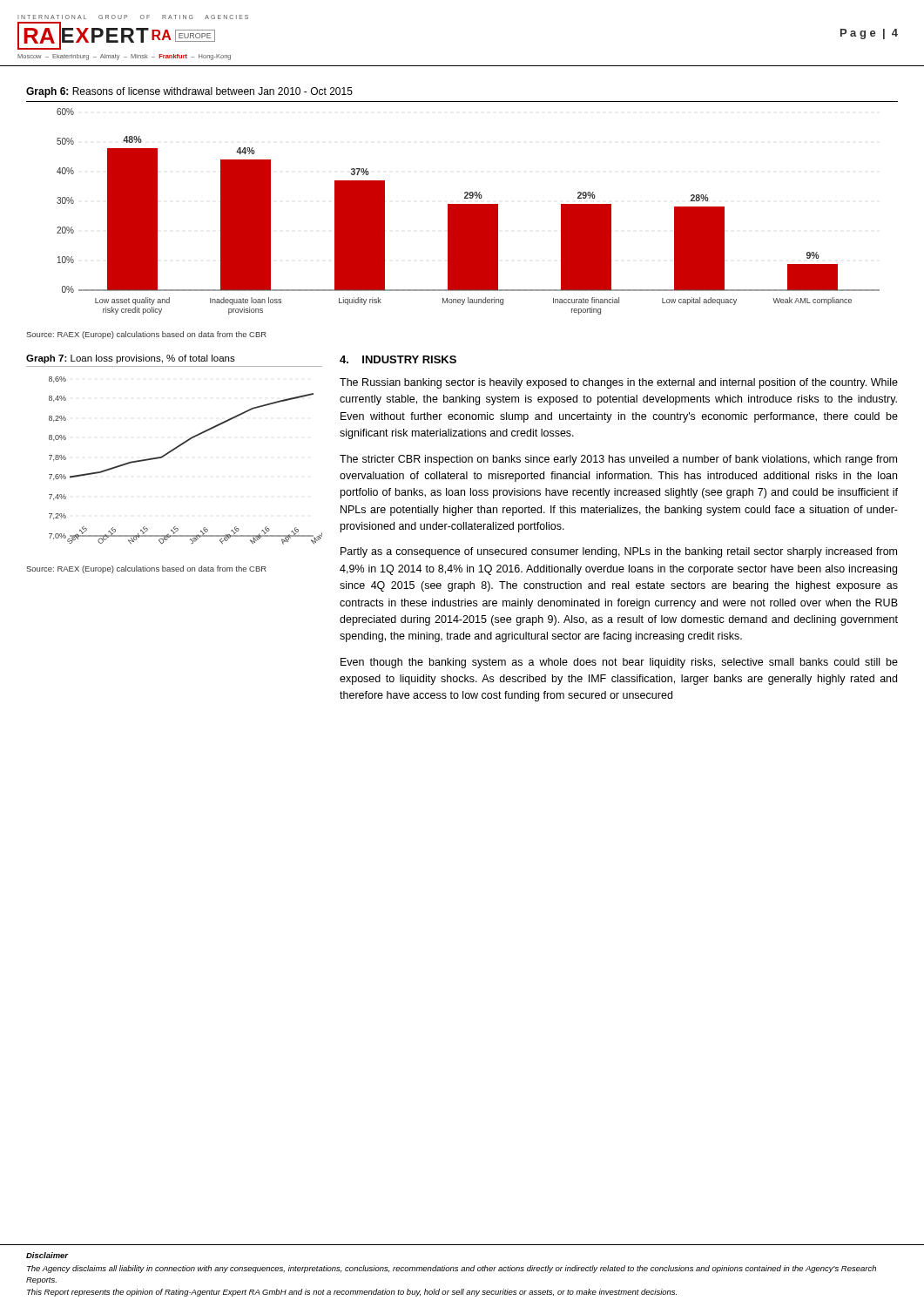Select the caption containing "Graph 7: Loan loss provisions,"

(x=131, y=358)
